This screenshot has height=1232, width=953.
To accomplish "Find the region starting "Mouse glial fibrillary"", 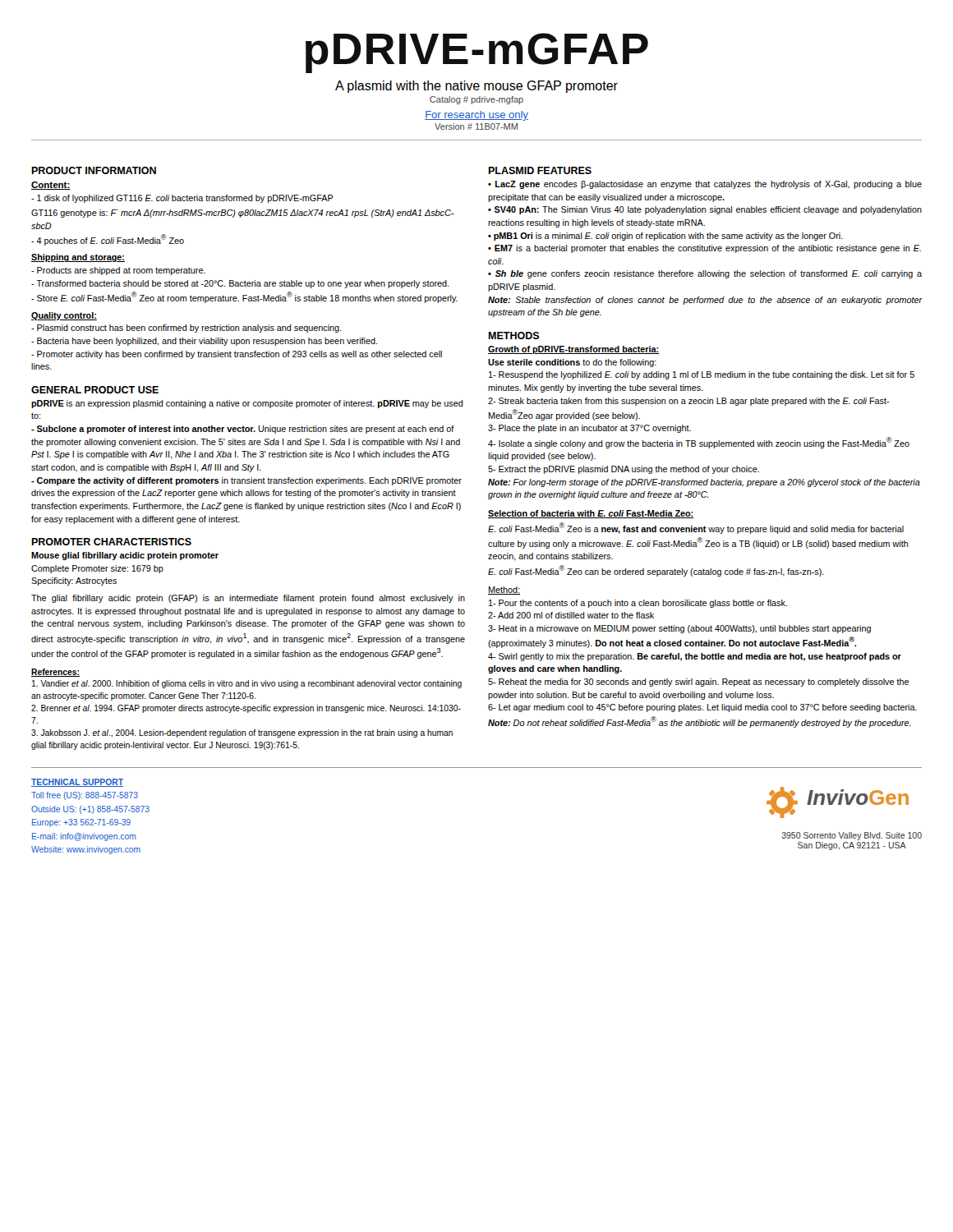I will pos(125,568).
